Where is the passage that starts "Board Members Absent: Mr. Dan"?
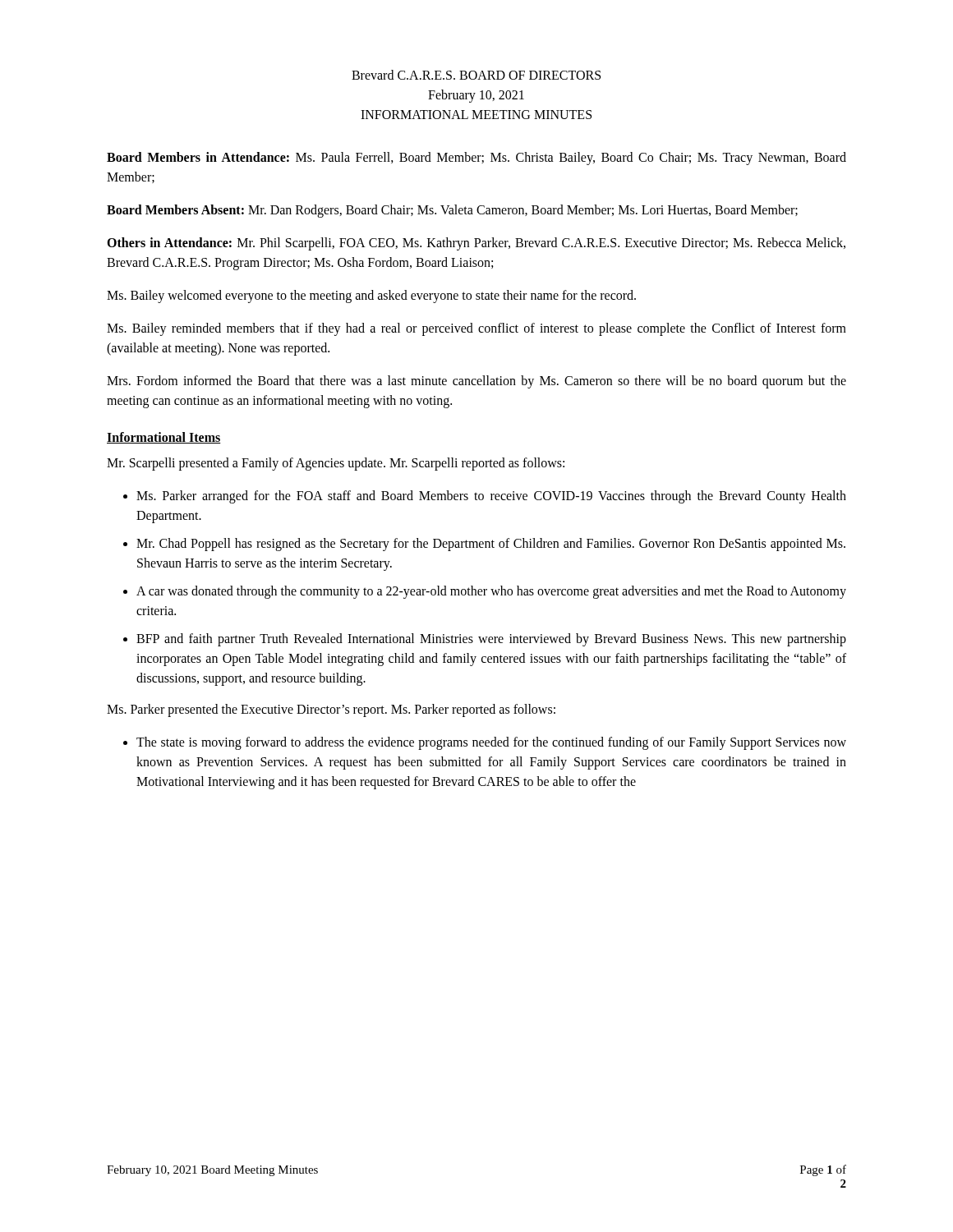The image size is (953, 1232). [x=453, y=210]
